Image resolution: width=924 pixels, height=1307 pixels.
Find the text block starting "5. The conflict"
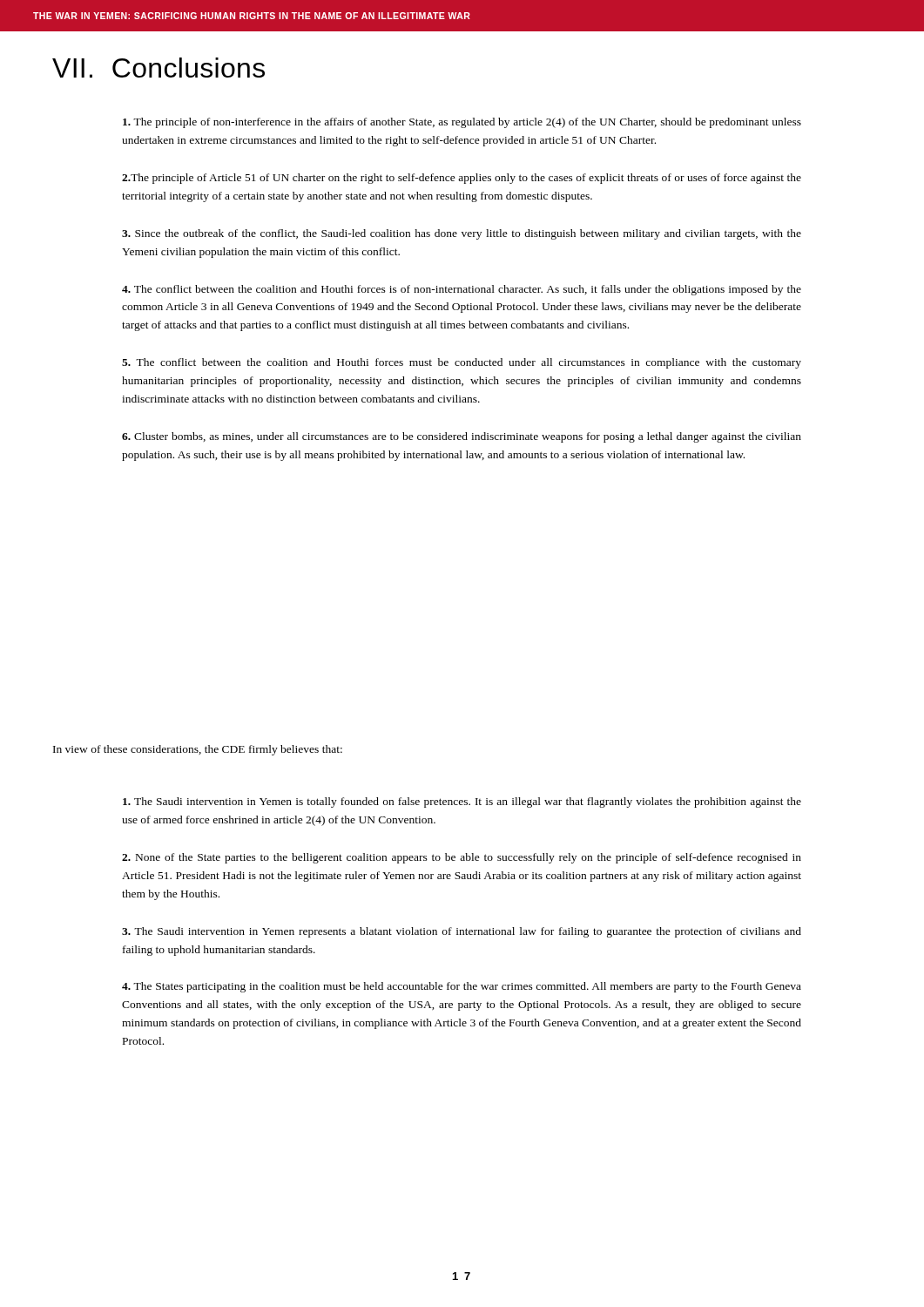pos(462,381)
